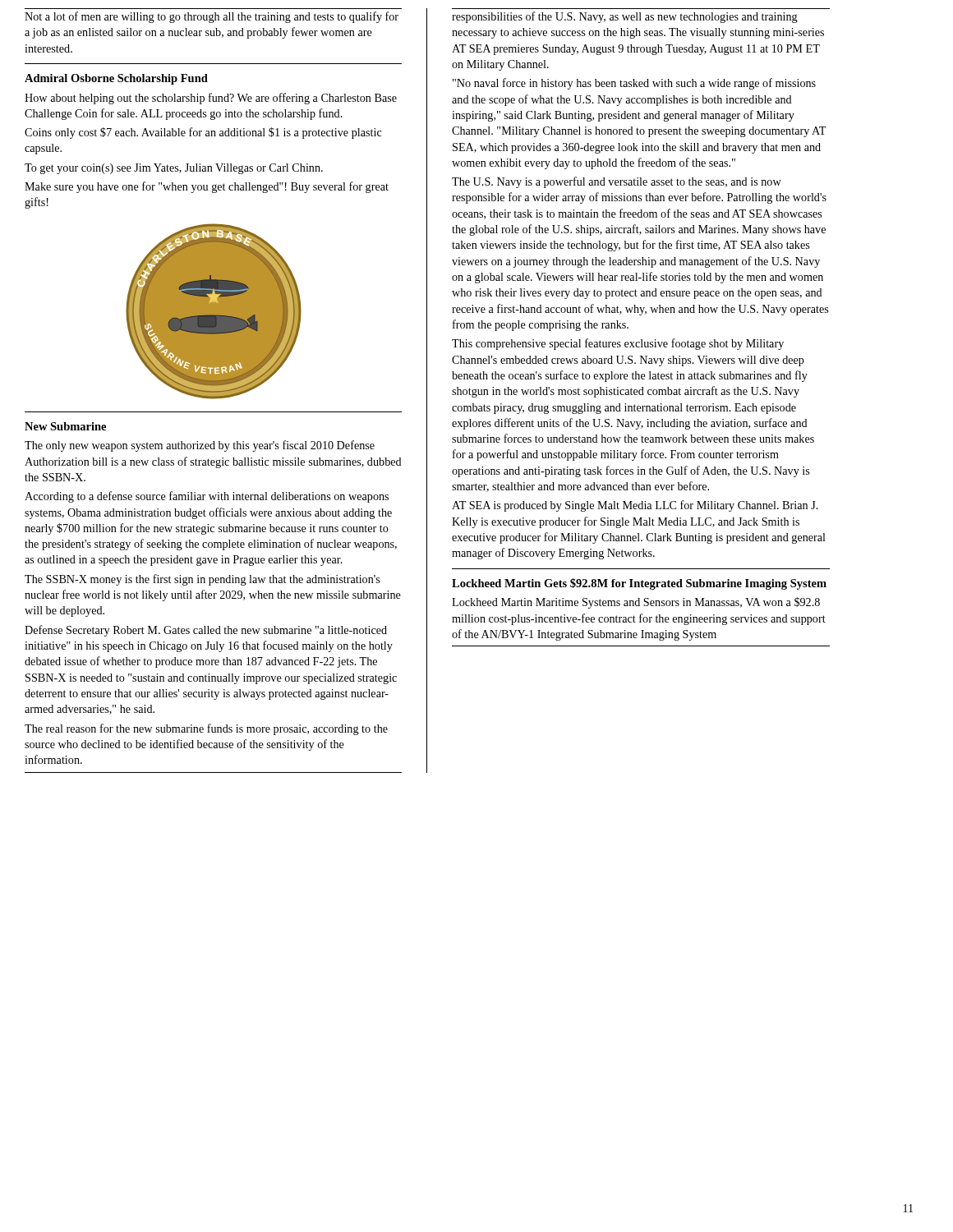Point to the text block starting "New Submarine"
Viewport: 953px width, 1232px height.
coord(66,426)
